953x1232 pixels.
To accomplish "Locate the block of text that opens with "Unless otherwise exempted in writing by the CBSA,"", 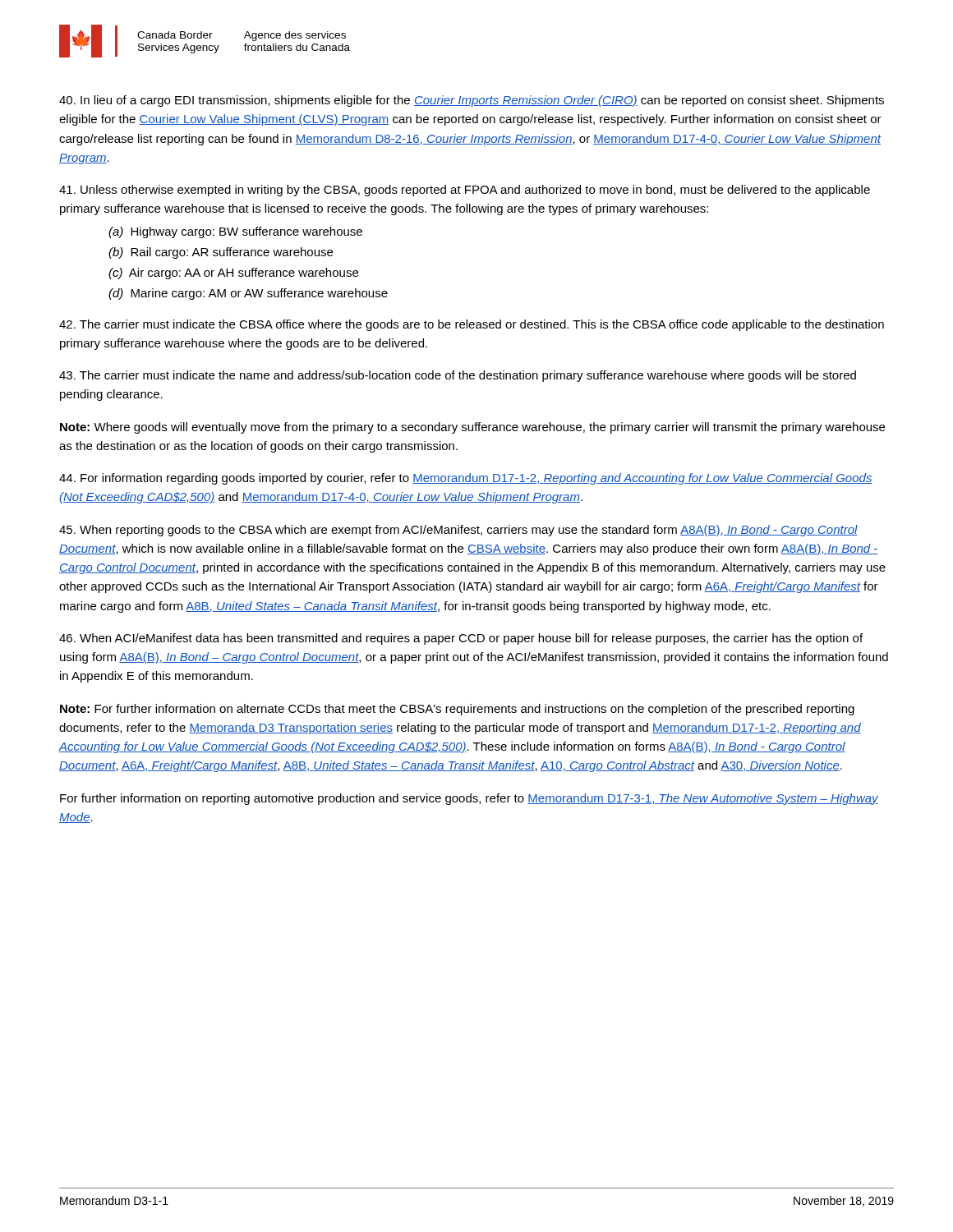I will coord(465,199).
